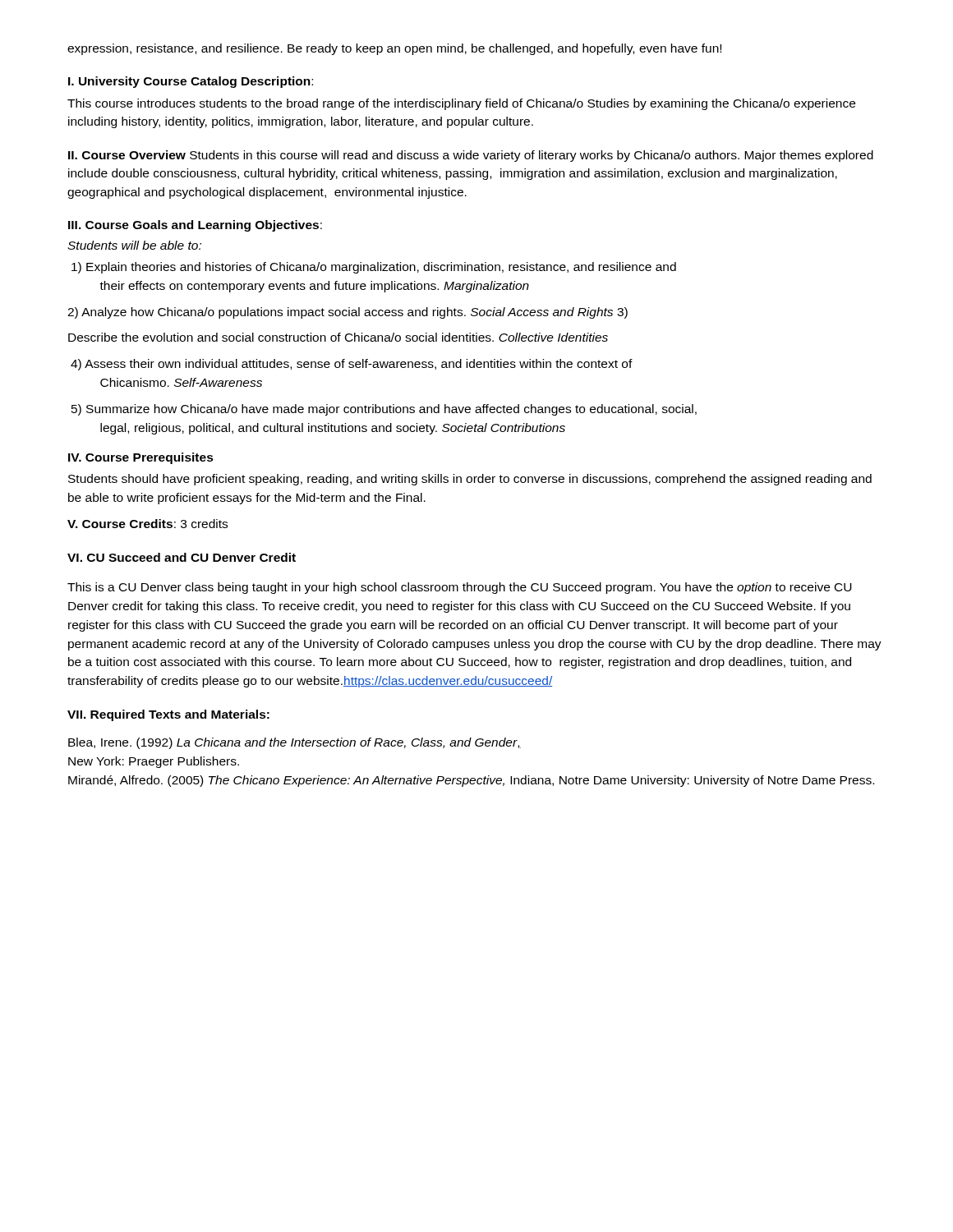Where is the passage that starts "This is a CU Denver class being"?
This screenshot has height=1232, width=953.
point(474,634)
